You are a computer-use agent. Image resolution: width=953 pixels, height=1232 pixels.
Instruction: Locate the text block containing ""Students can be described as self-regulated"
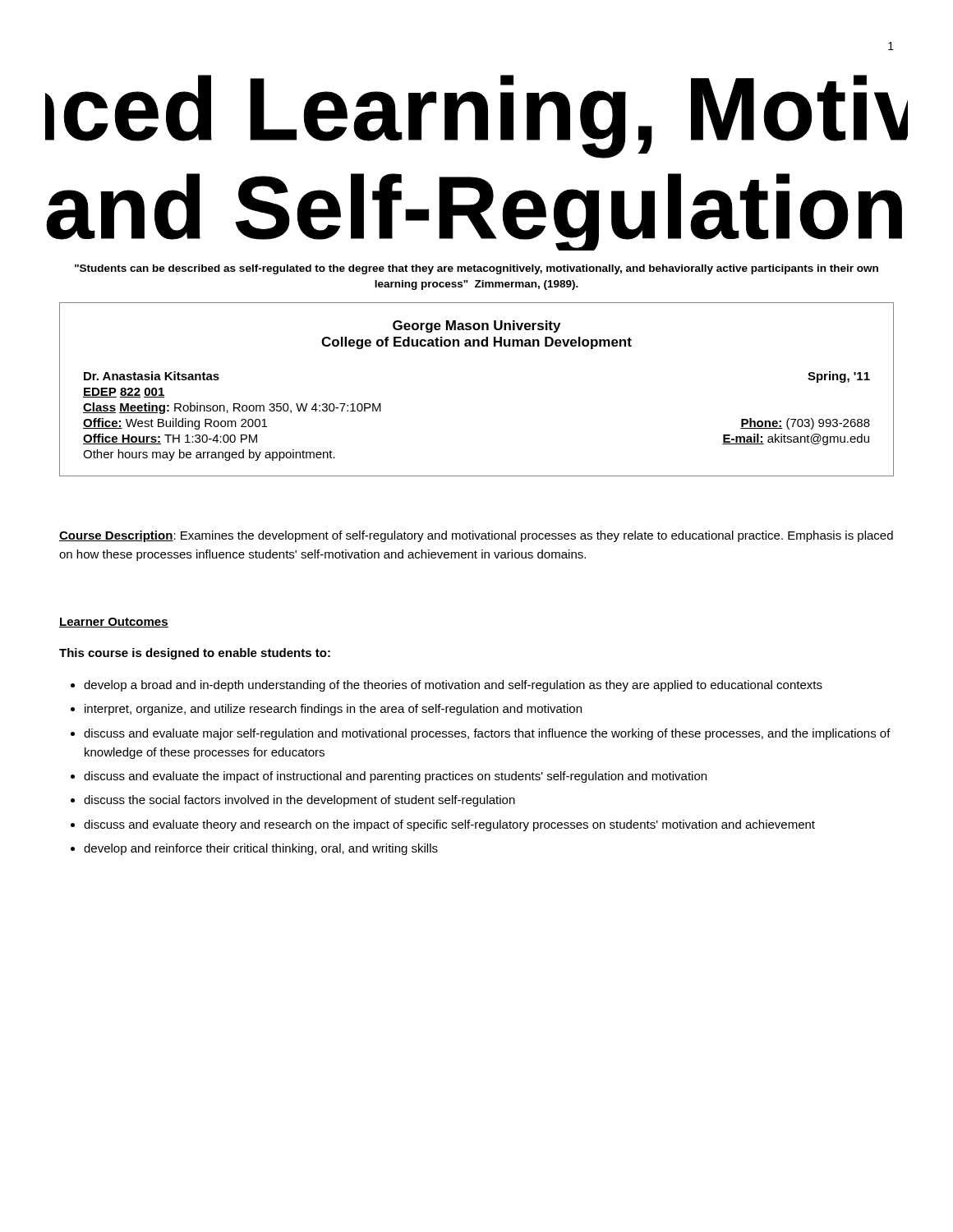coord(476,276)
